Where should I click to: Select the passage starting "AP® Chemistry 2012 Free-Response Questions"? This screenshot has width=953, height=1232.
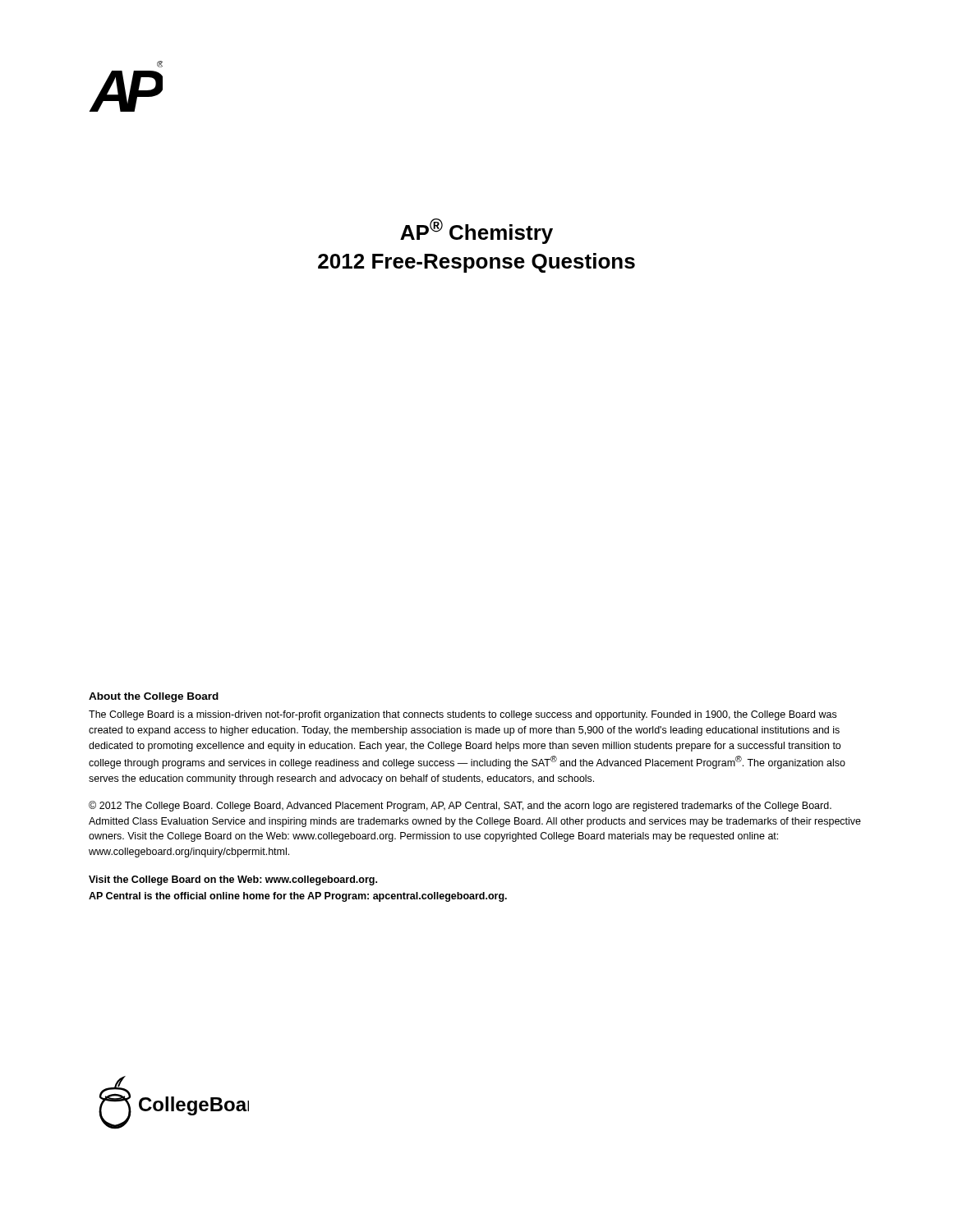pos(476,245)
